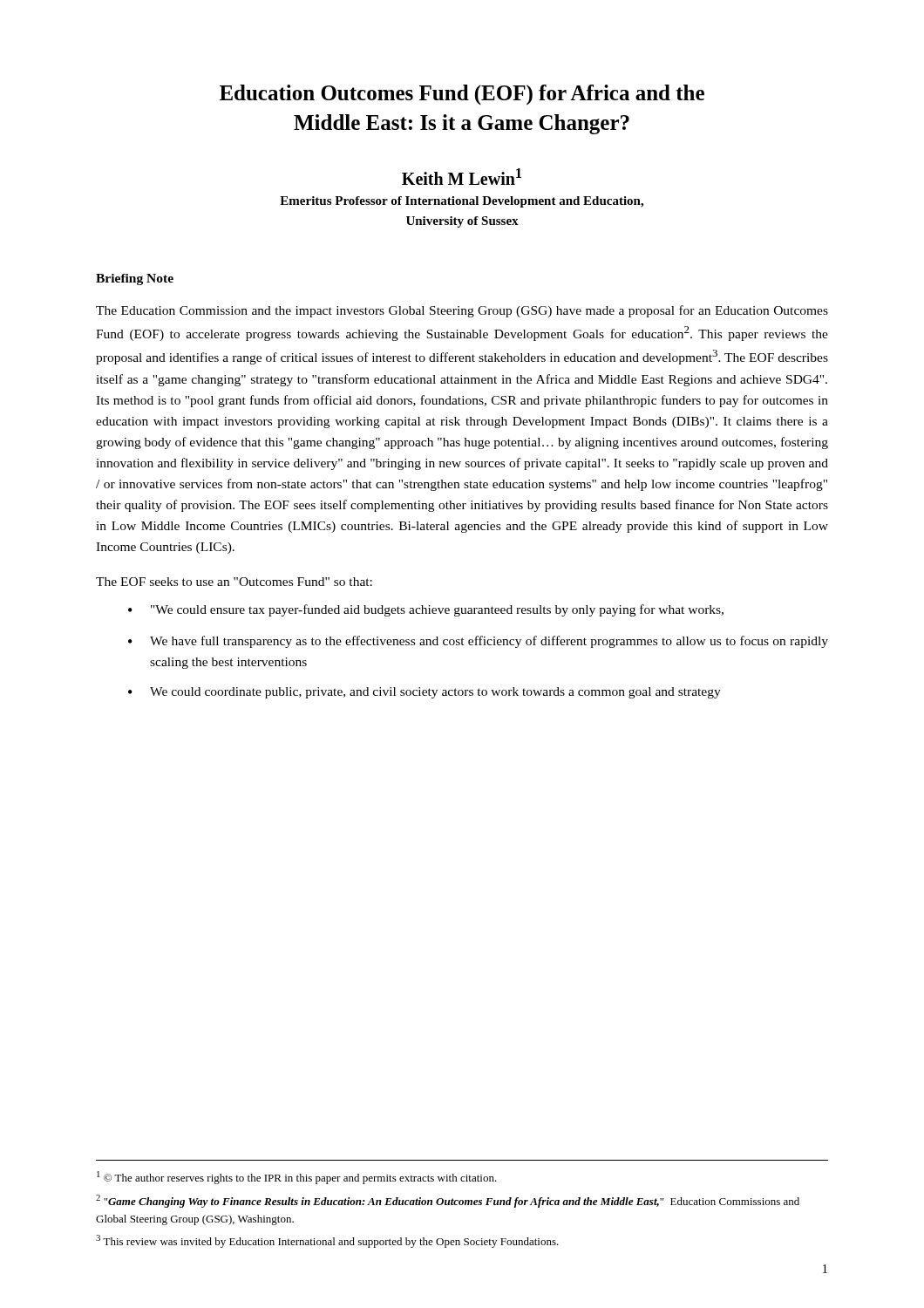Point to the element starting "2 "Game Changing Way to Finance Results"
The width and height of the screenshot is (924, 1308).
click(448, 1208)
